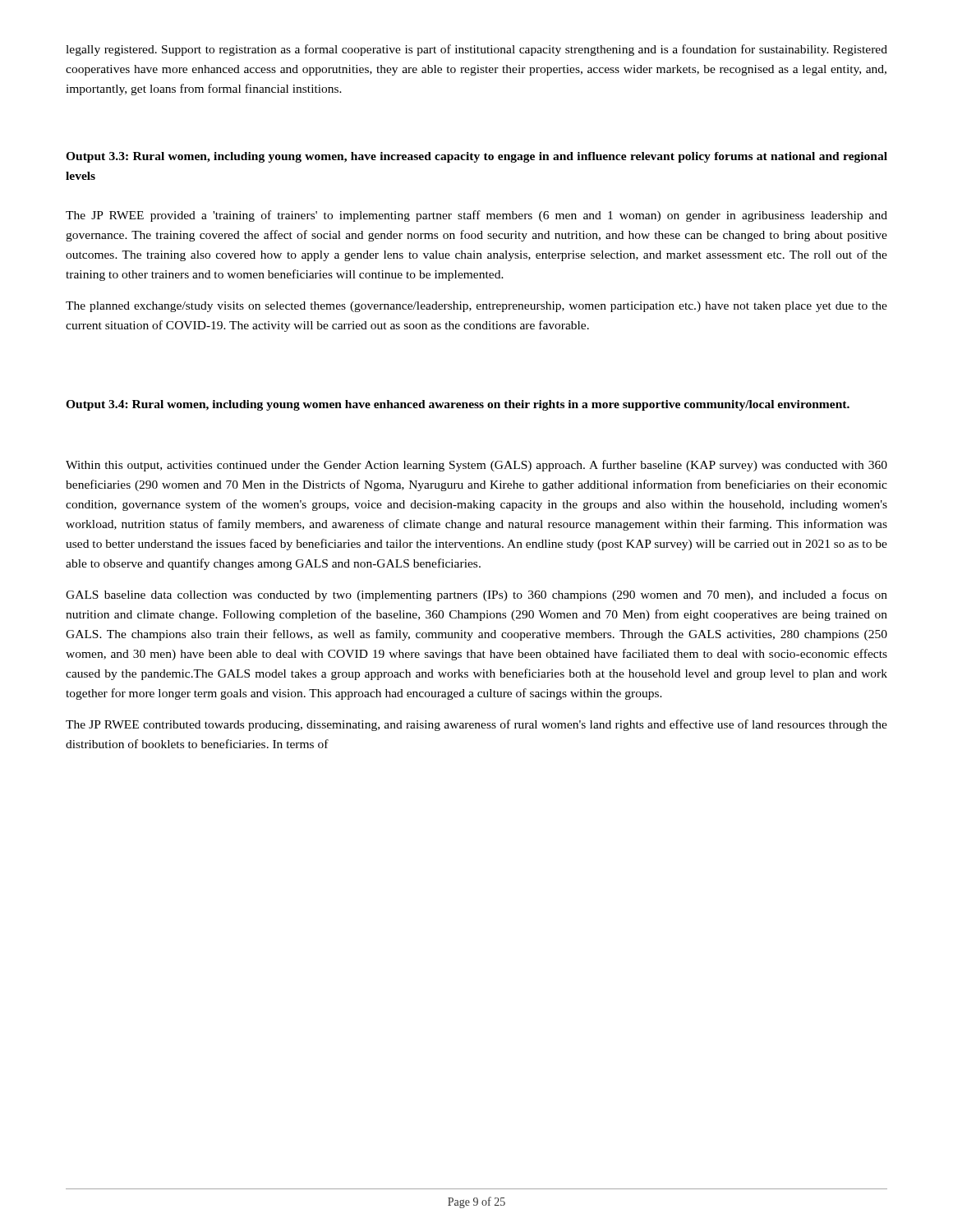
Task: Locate the text block with the text "Within this output, activities continued under the Gender"
Action: 476,514
